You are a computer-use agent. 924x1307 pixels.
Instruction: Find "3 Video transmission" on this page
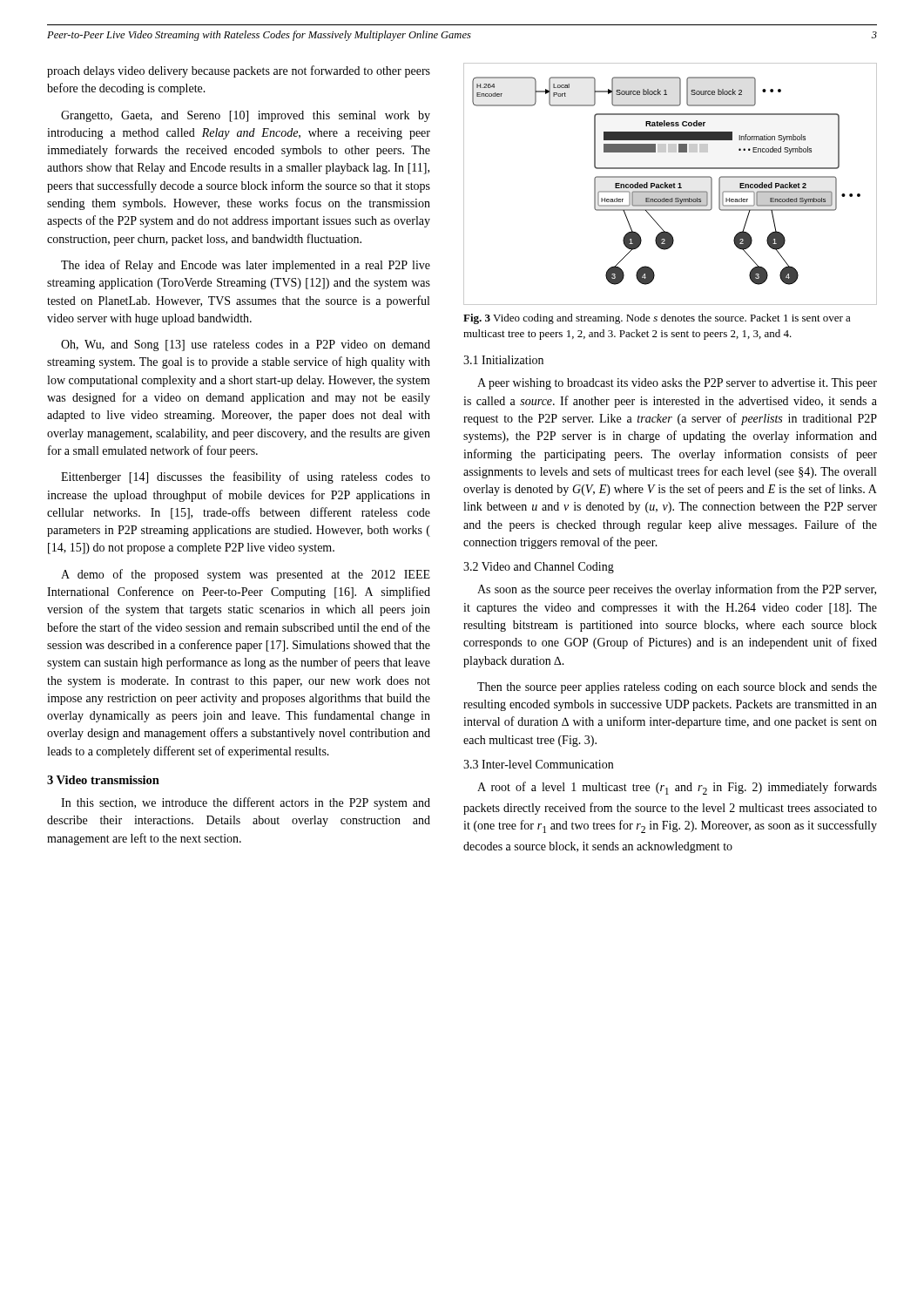pos(103,780)
